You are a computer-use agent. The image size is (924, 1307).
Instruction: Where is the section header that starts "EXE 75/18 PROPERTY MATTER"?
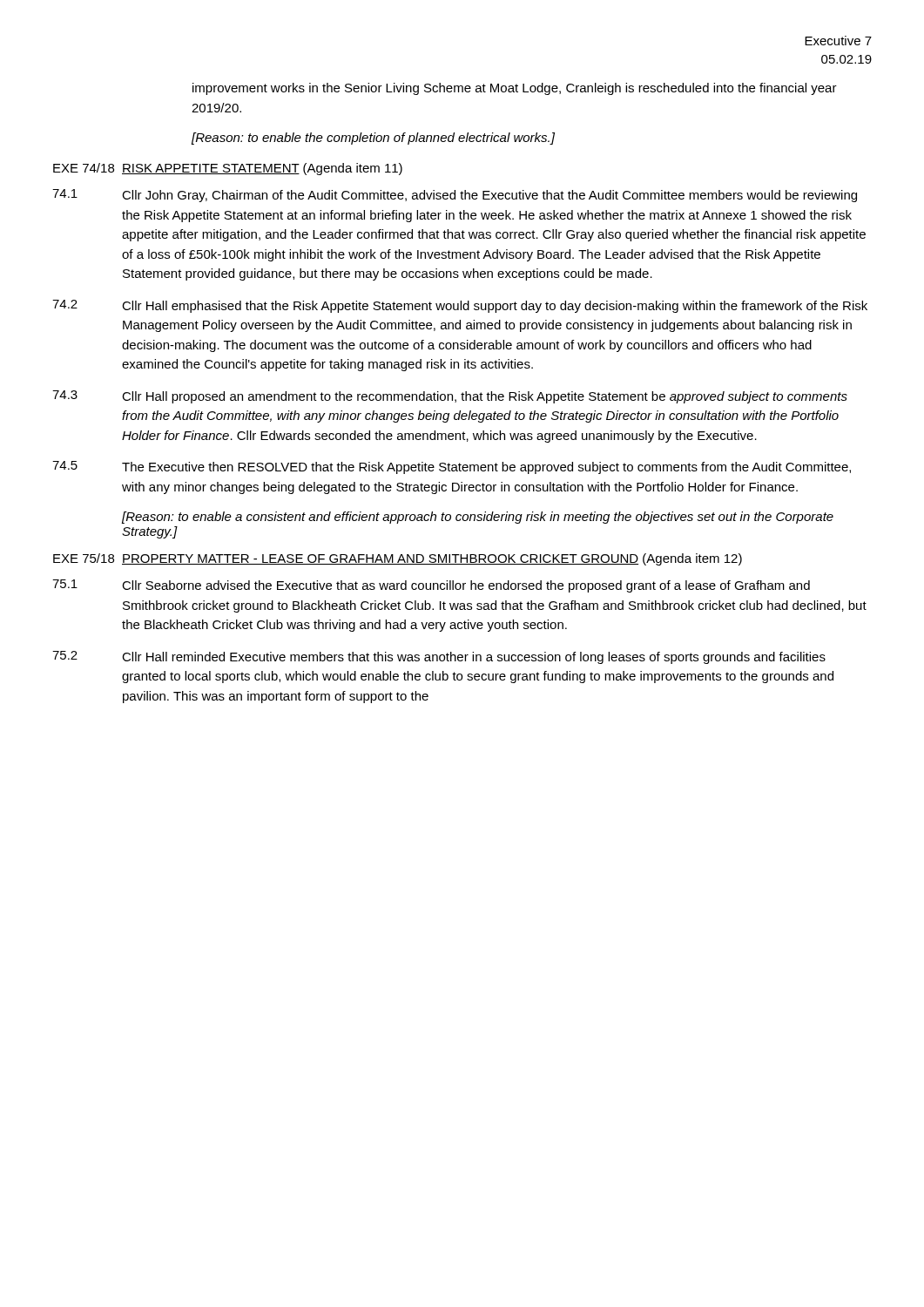(x=462, y=558)
